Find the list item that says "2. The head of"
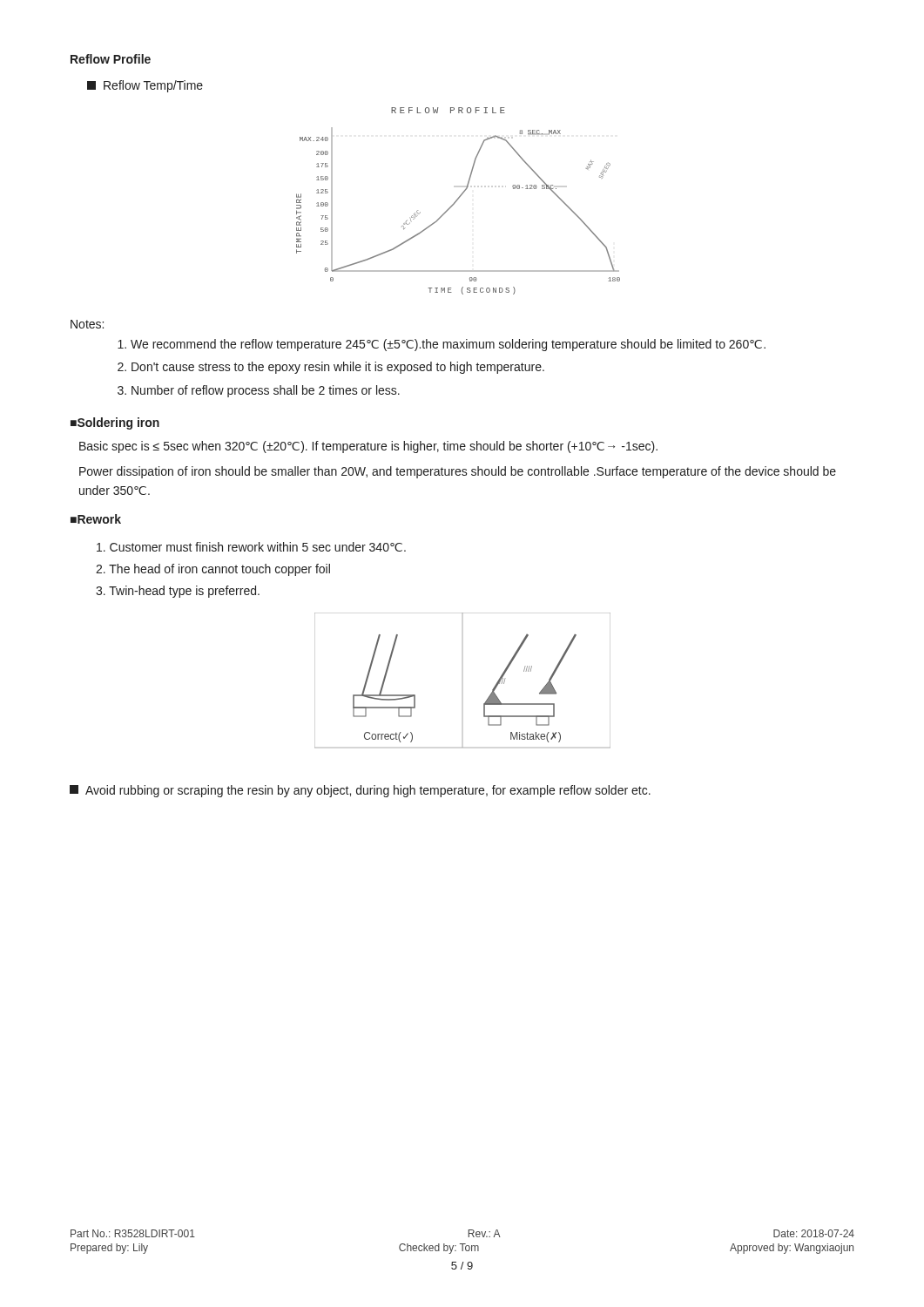924x1307 pixels. [x=213, y=569]
